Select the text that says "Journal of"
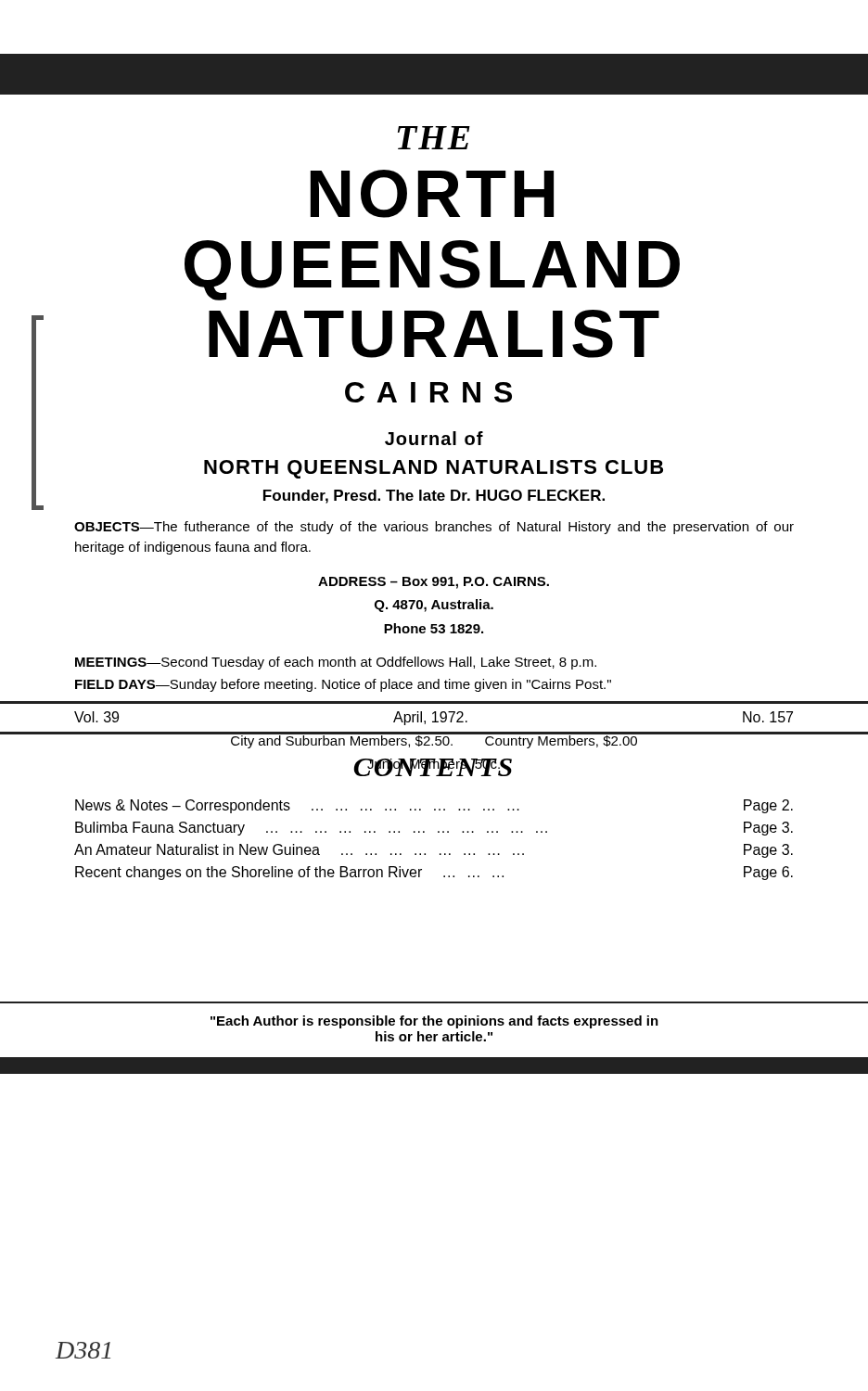 [x=434, y=438]
